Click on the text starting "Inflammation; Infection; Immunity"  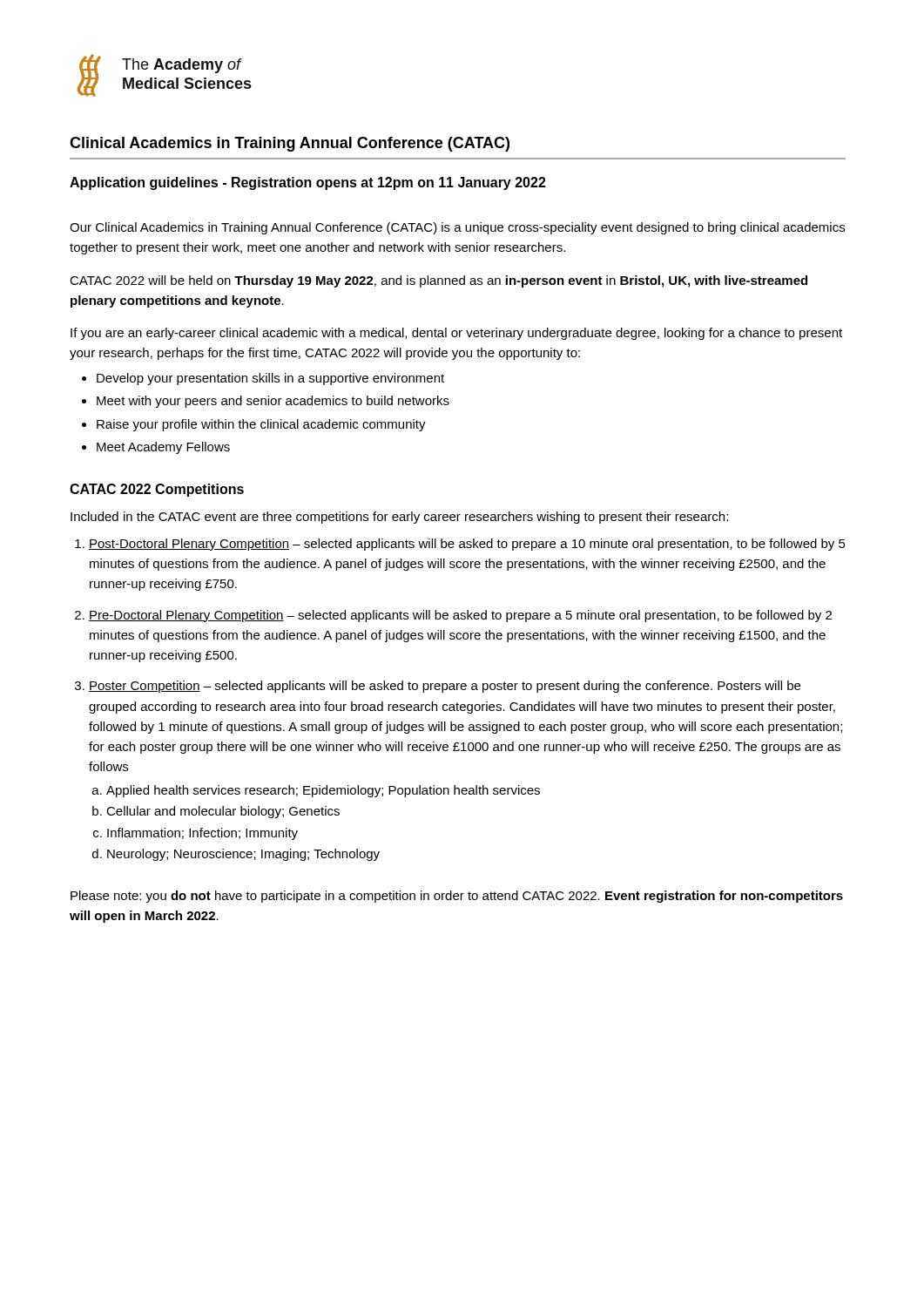[202, 832]
